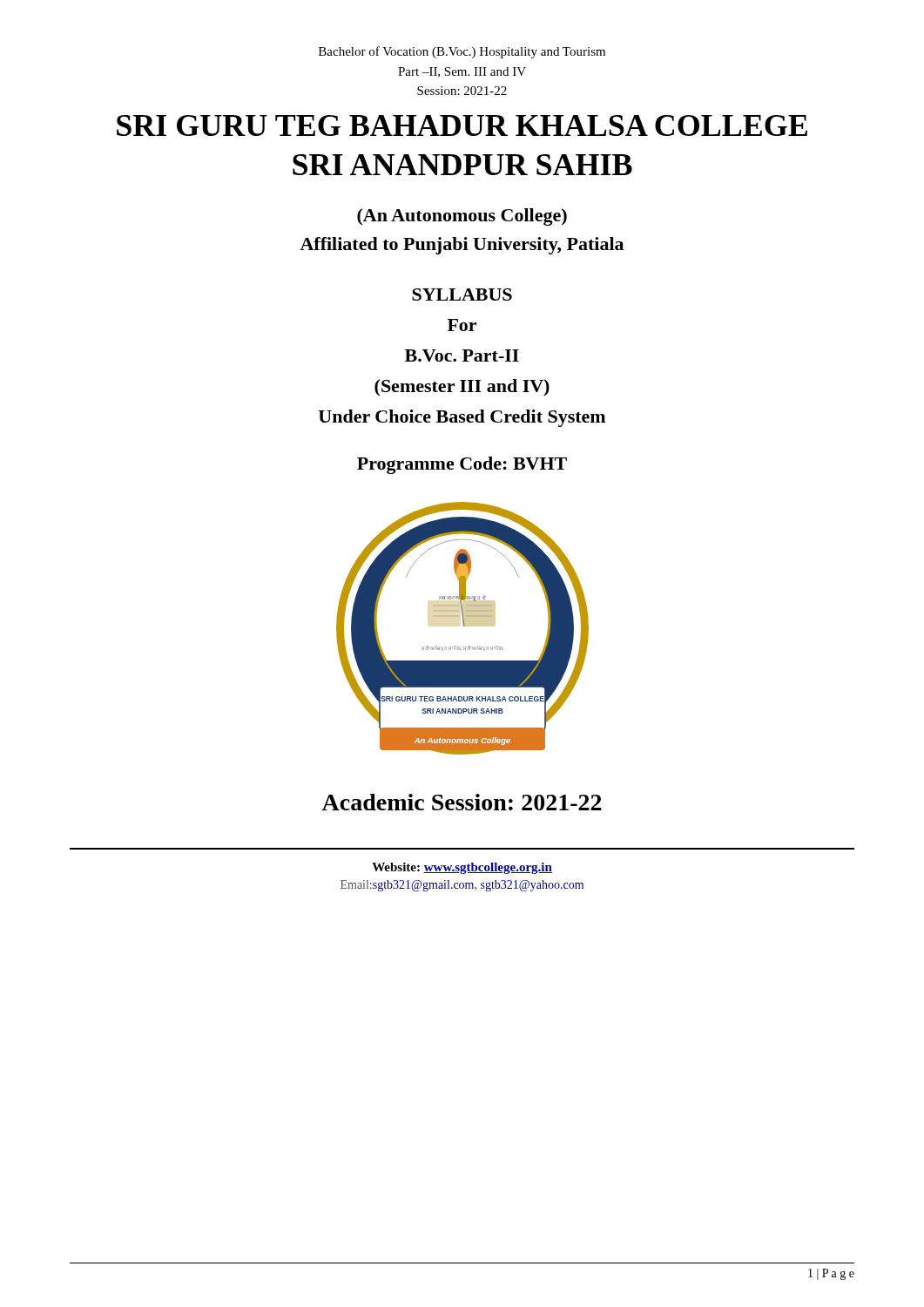Select the text block that reads "Website: www.sgtbcollege.org.in Email:sgtb321@gmail.com,"
The image size is (924, 1307).
[462, 877]
